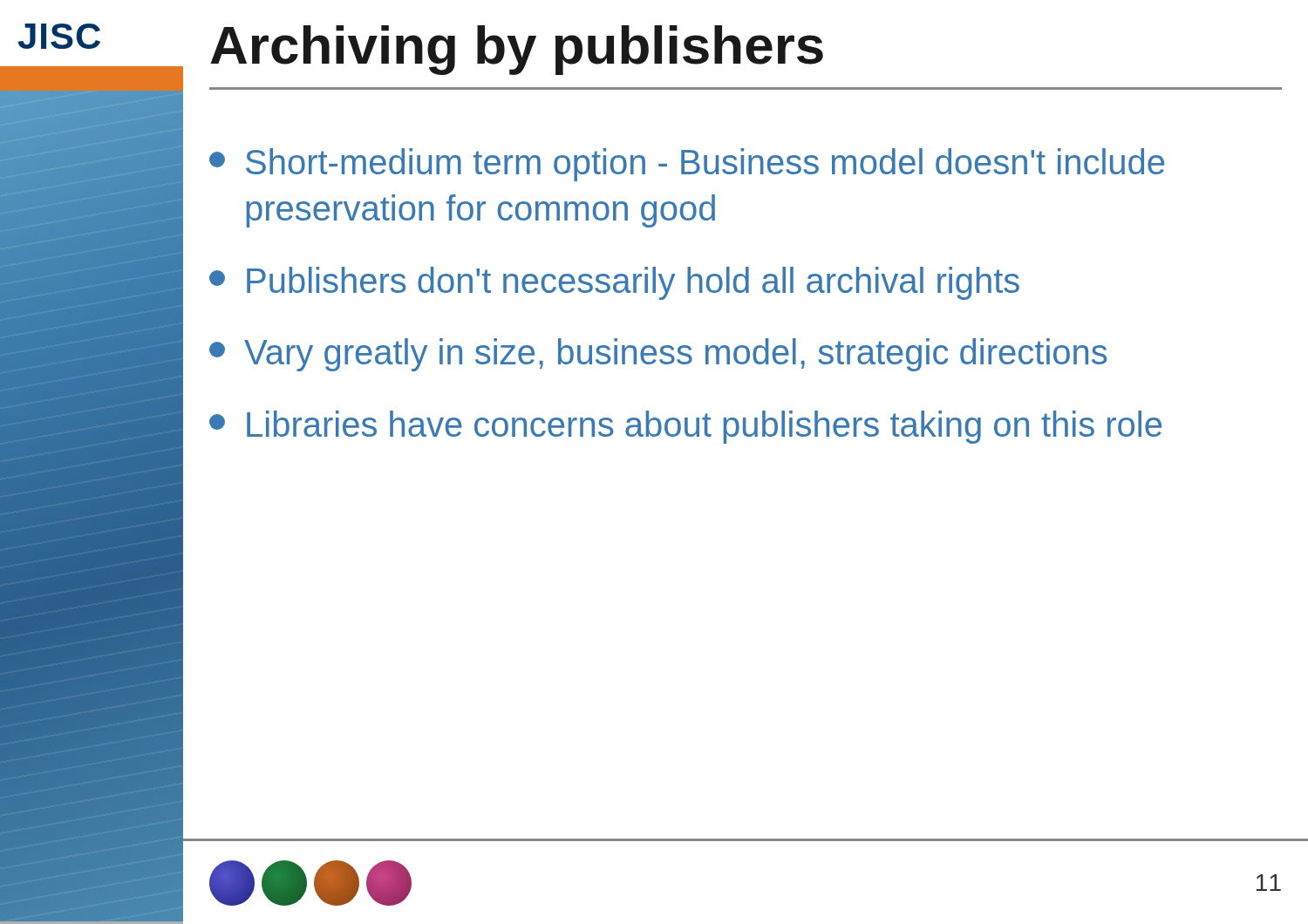Locate the text block starting "Libraries have concerns about publishers taking on this"

pyautogui.click(x=686, y=425)
